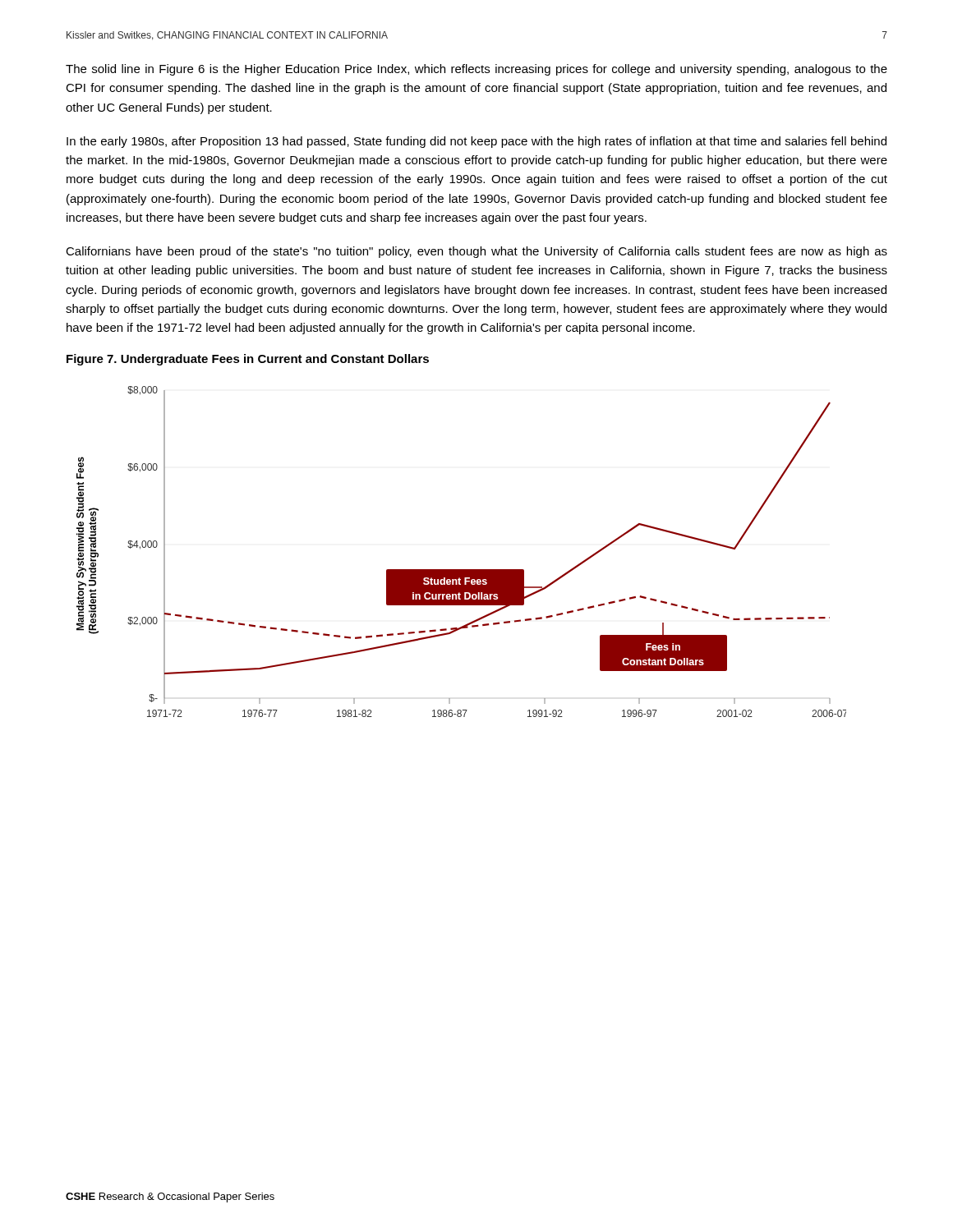Image resolution: width=953 pixels, height=1232 pixels.
Task: Find the block starting "The solid line in Figure"
Action: (476, 88)
